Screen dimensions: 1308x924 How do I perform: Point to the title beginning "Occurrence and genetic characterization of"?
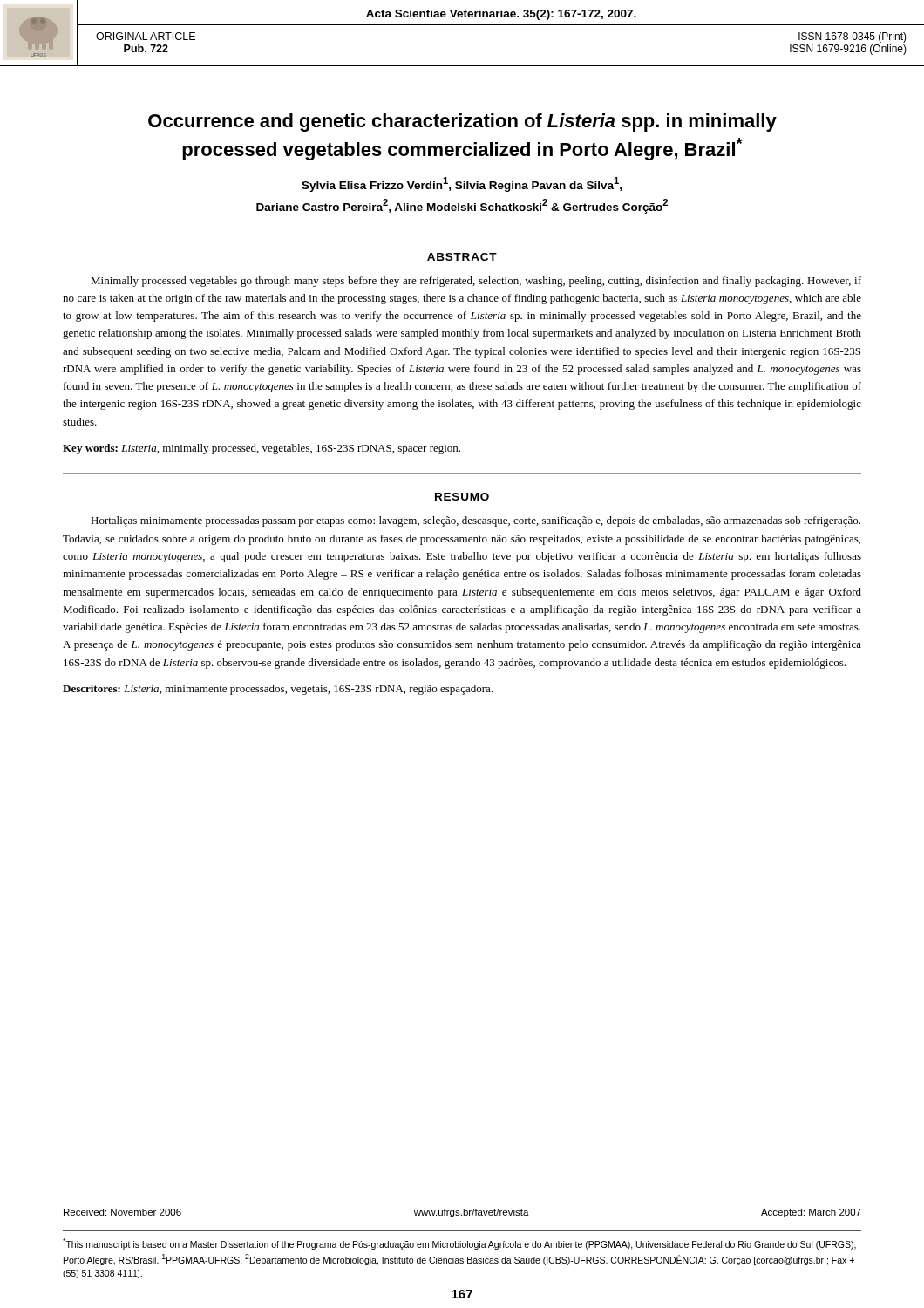click(x=462, y=135)
